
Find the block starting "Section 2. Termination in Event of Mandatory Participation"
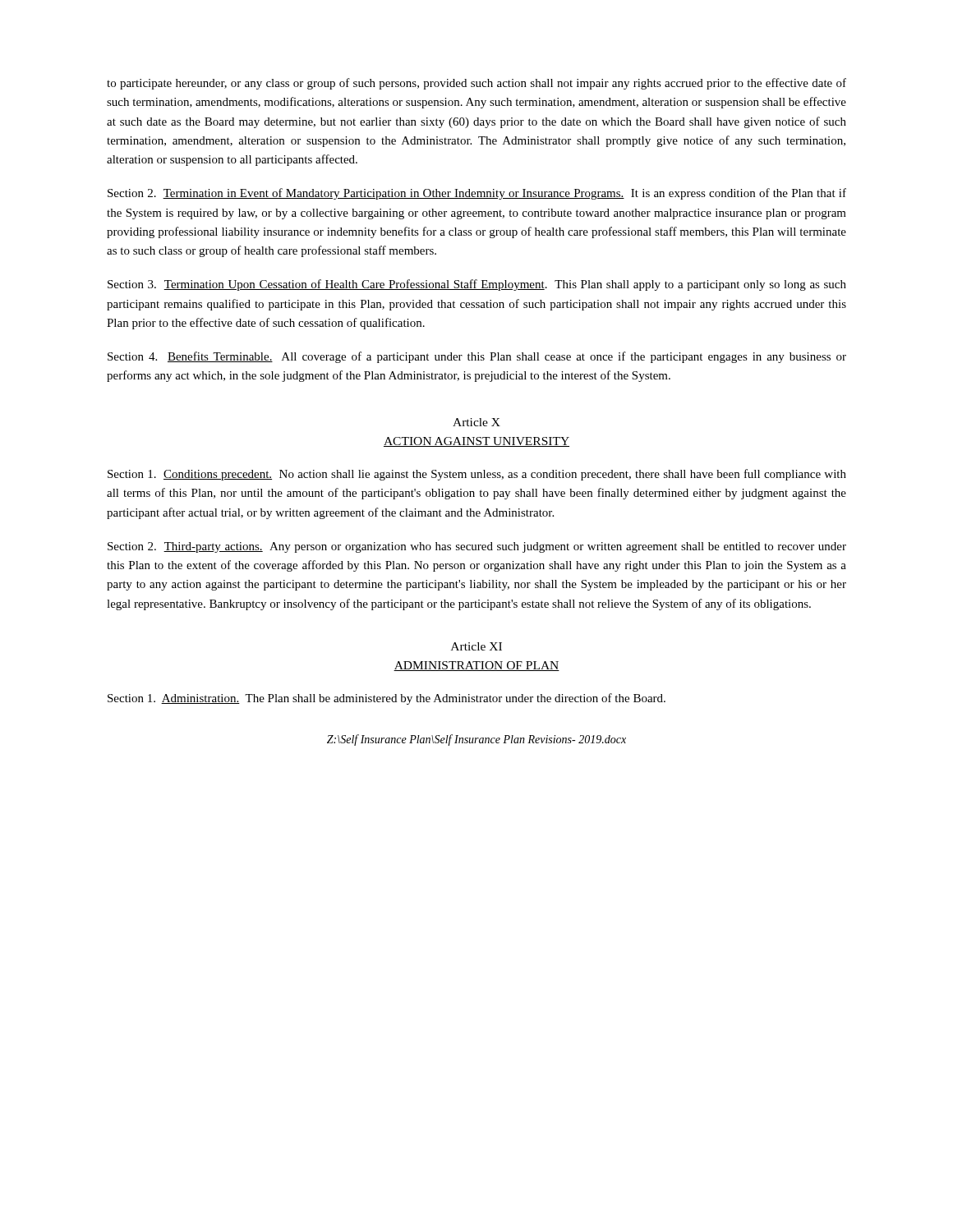[476, 222]
